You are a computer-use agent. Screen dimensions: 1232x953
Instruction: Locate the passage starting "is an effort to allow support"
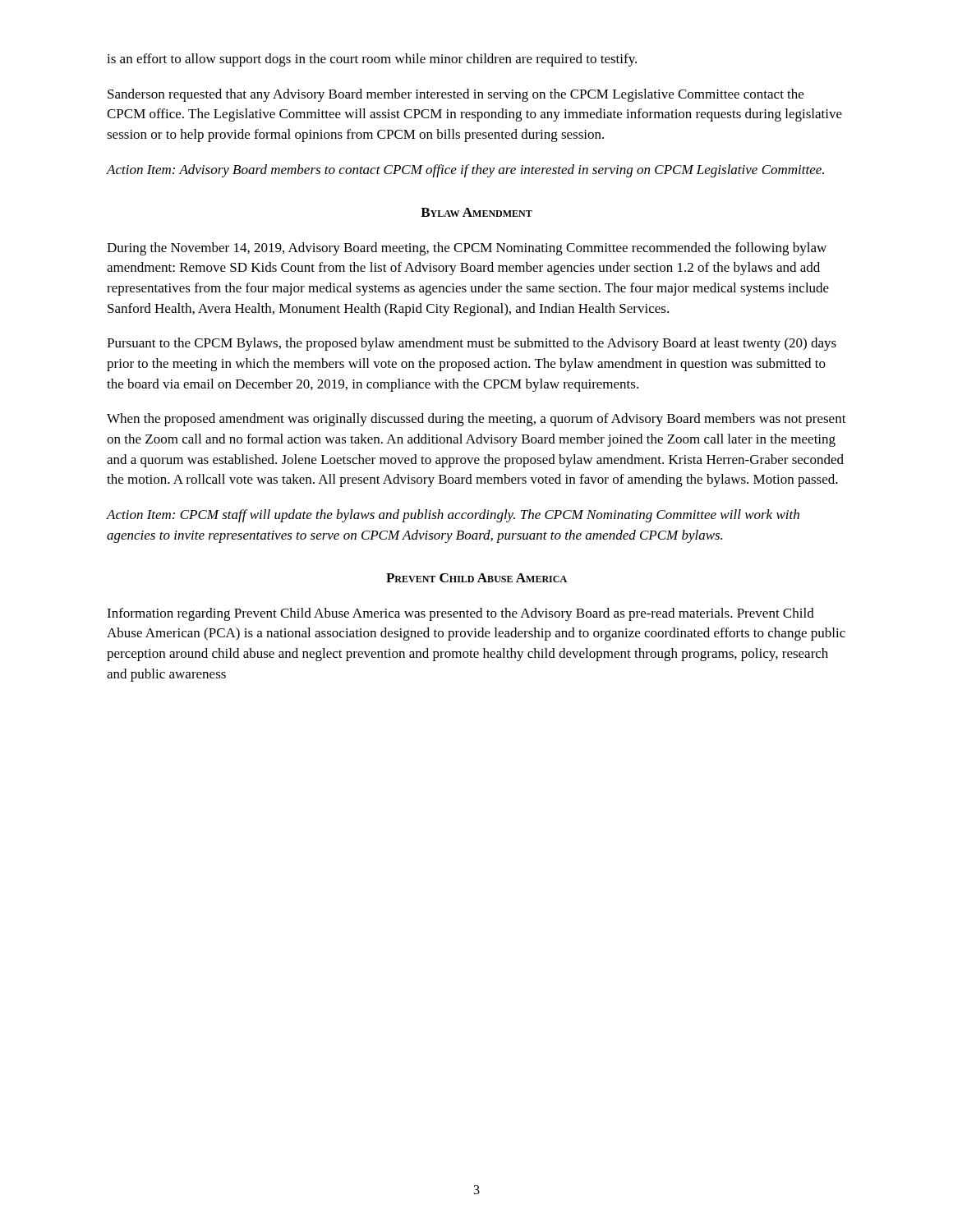(372, 59)
